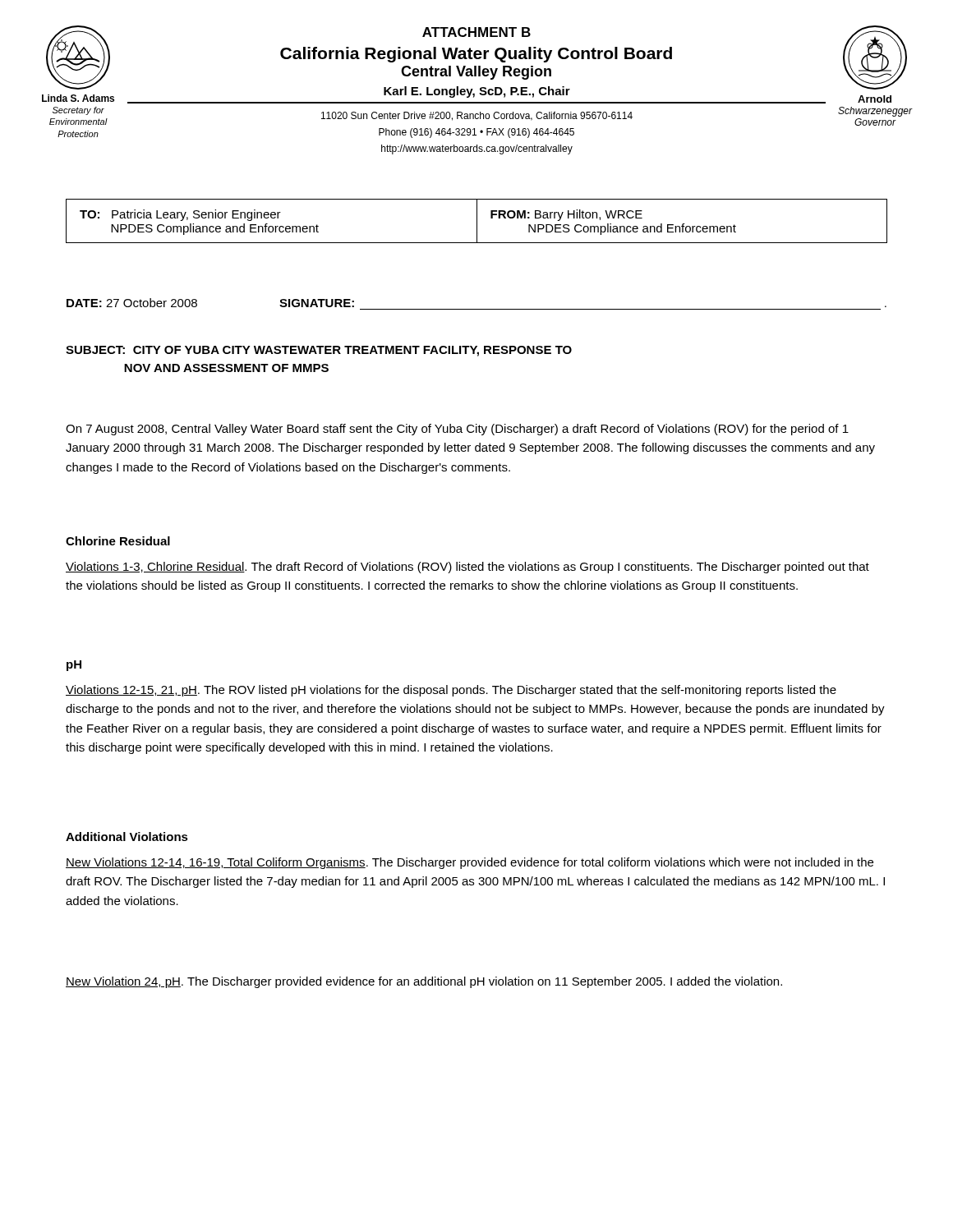Image resolution: width=953 pixels, height=1232 pixels.
Task: Select the text block starting "Additional Violations"
Action: 127,837
